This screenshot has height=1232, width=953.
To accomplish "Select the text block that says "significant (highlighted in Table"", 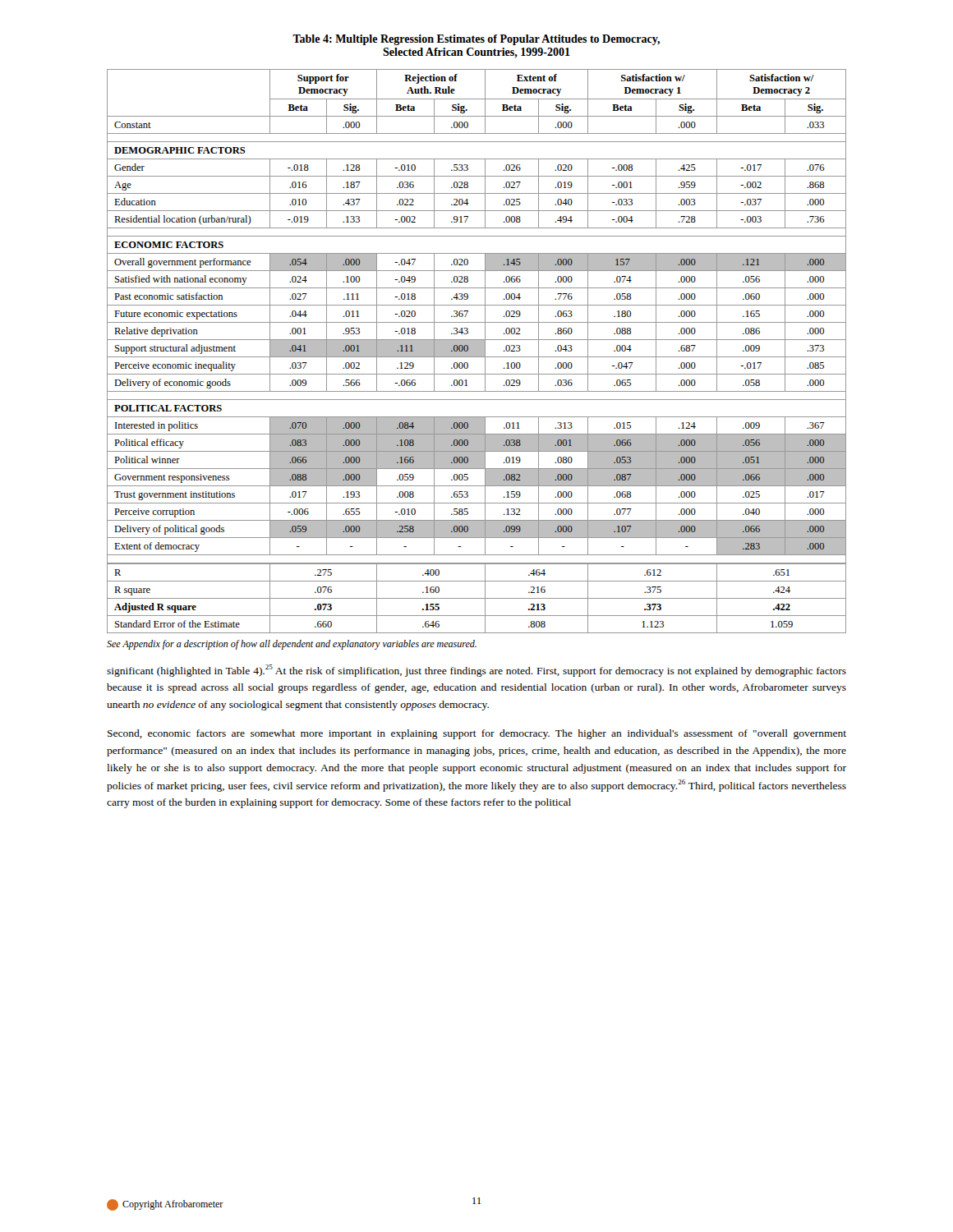I will pyautogui.click(x=476, y=688).
